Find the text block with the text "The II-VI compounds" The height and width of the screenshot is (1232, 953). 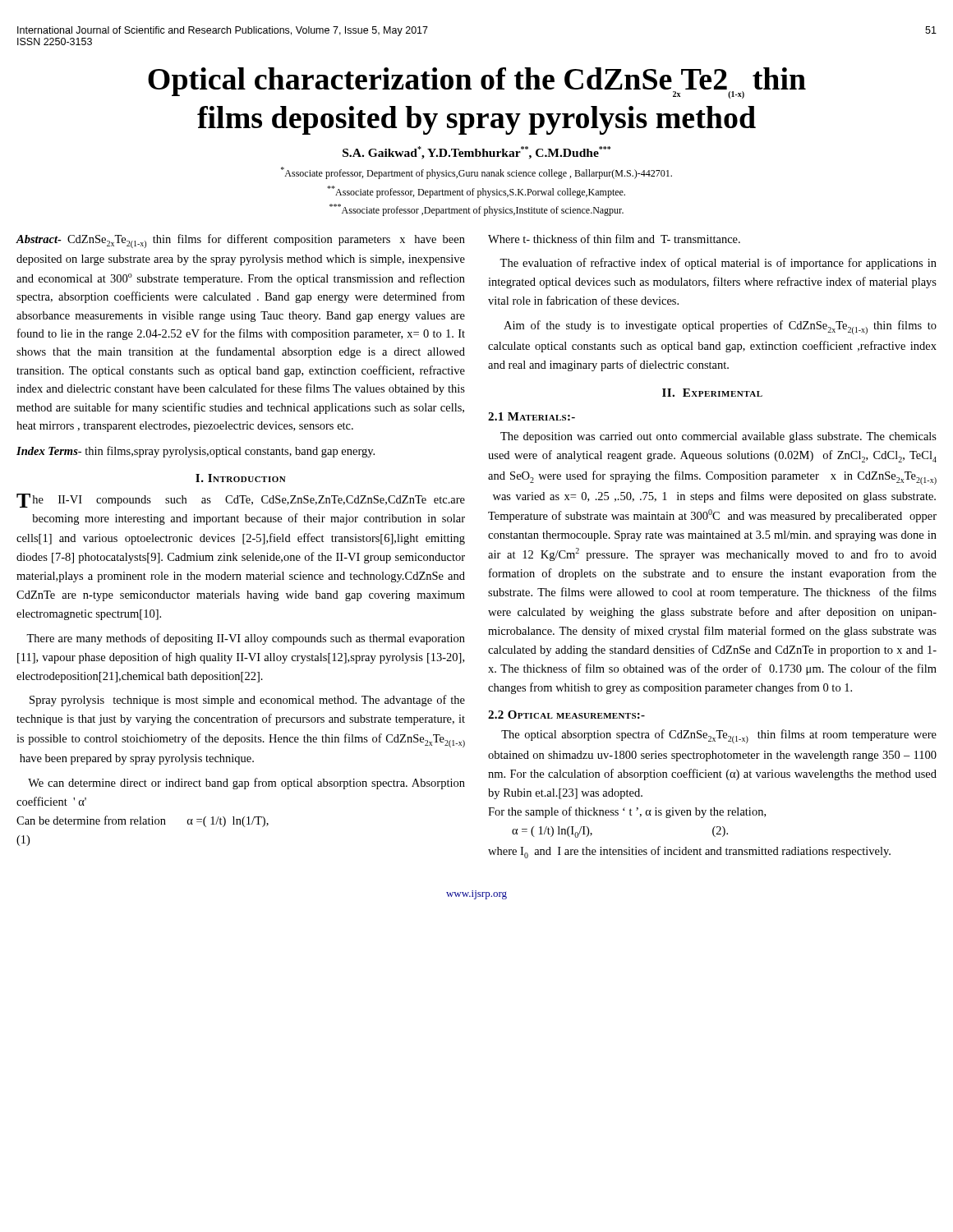pyautogui.click(x=241, y=556)
